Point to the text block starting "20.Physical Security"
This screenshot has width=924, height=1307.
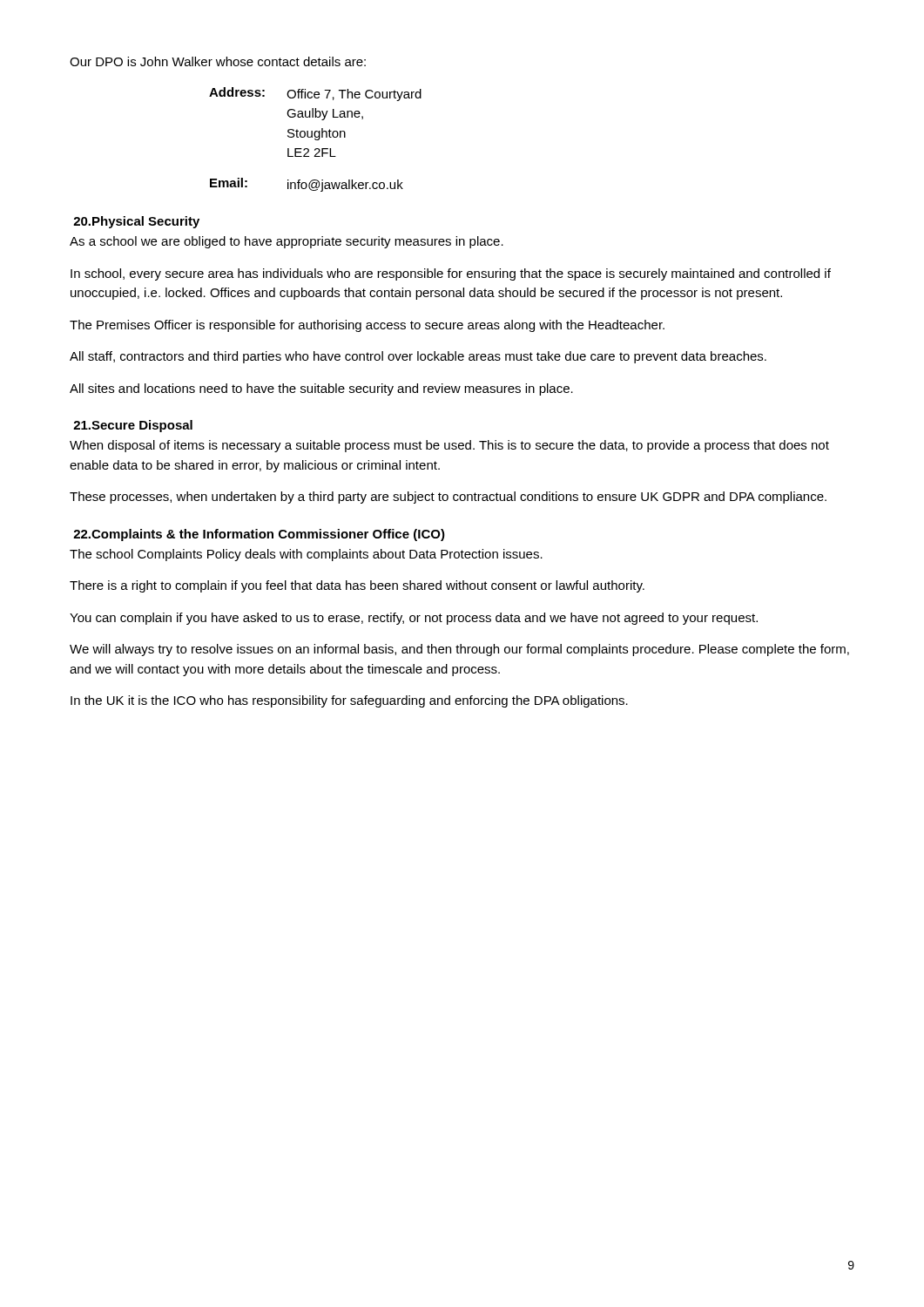[x=135, y=221]
